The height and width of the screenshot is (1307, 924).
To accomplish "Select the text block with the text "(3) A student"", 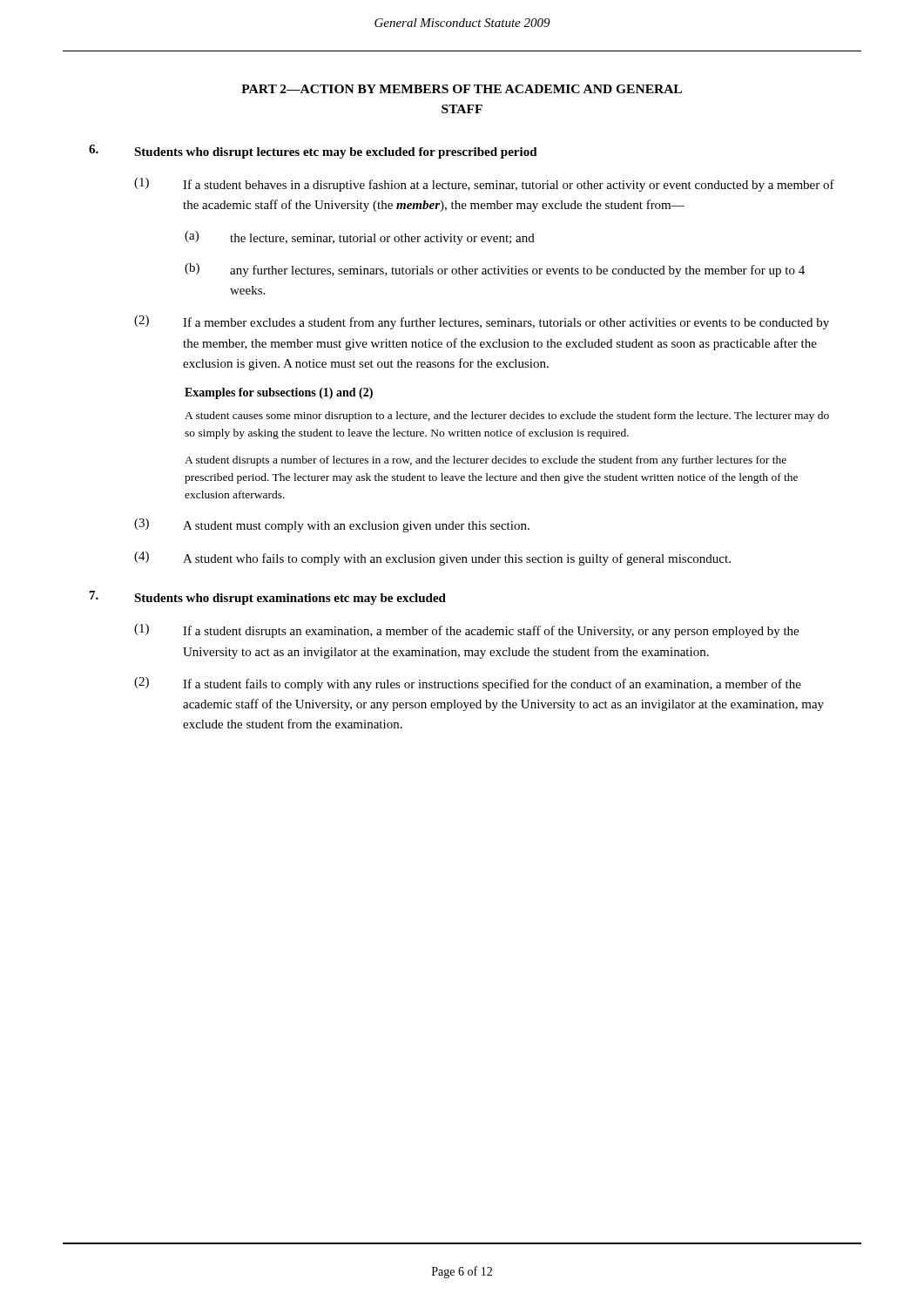I will pyautogui.click(x=332, y=526).
